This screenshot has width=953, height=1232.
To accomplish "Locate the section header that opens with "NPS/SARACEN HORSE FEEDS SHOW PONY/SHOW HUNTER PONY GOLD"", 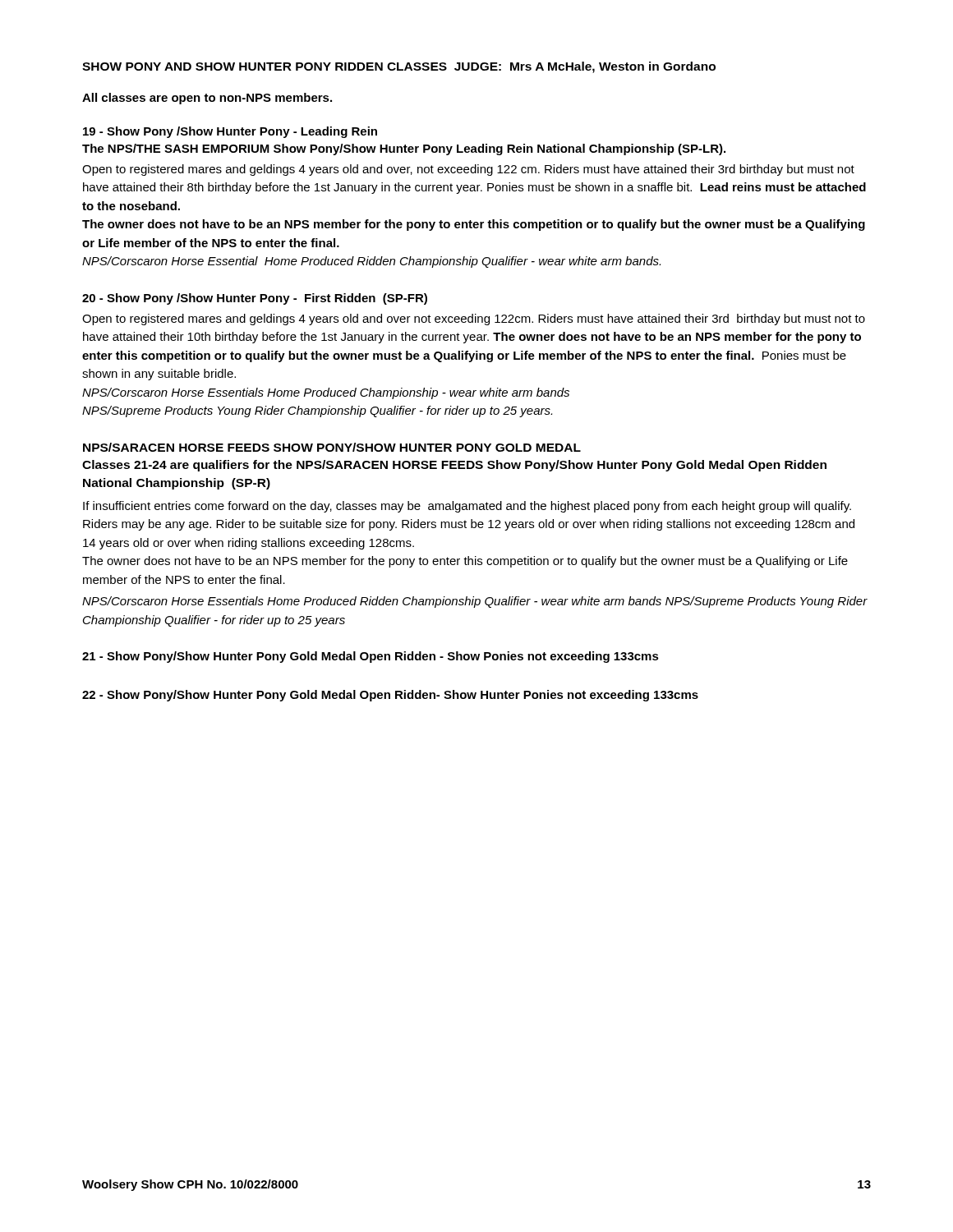I will tap(455, 465).
